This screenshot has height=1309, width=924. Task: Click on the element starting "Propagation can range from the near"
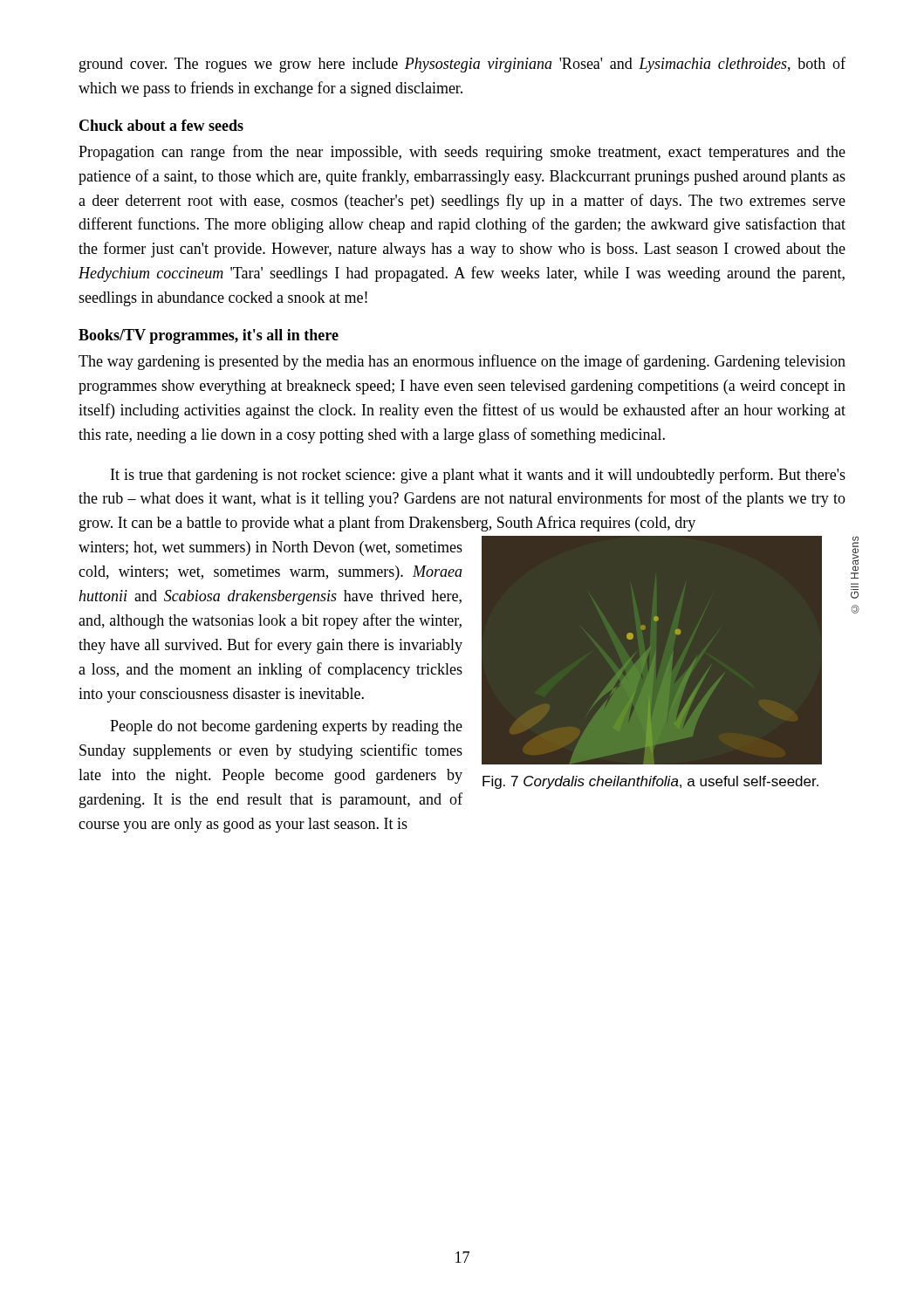(x=462, y=225)
